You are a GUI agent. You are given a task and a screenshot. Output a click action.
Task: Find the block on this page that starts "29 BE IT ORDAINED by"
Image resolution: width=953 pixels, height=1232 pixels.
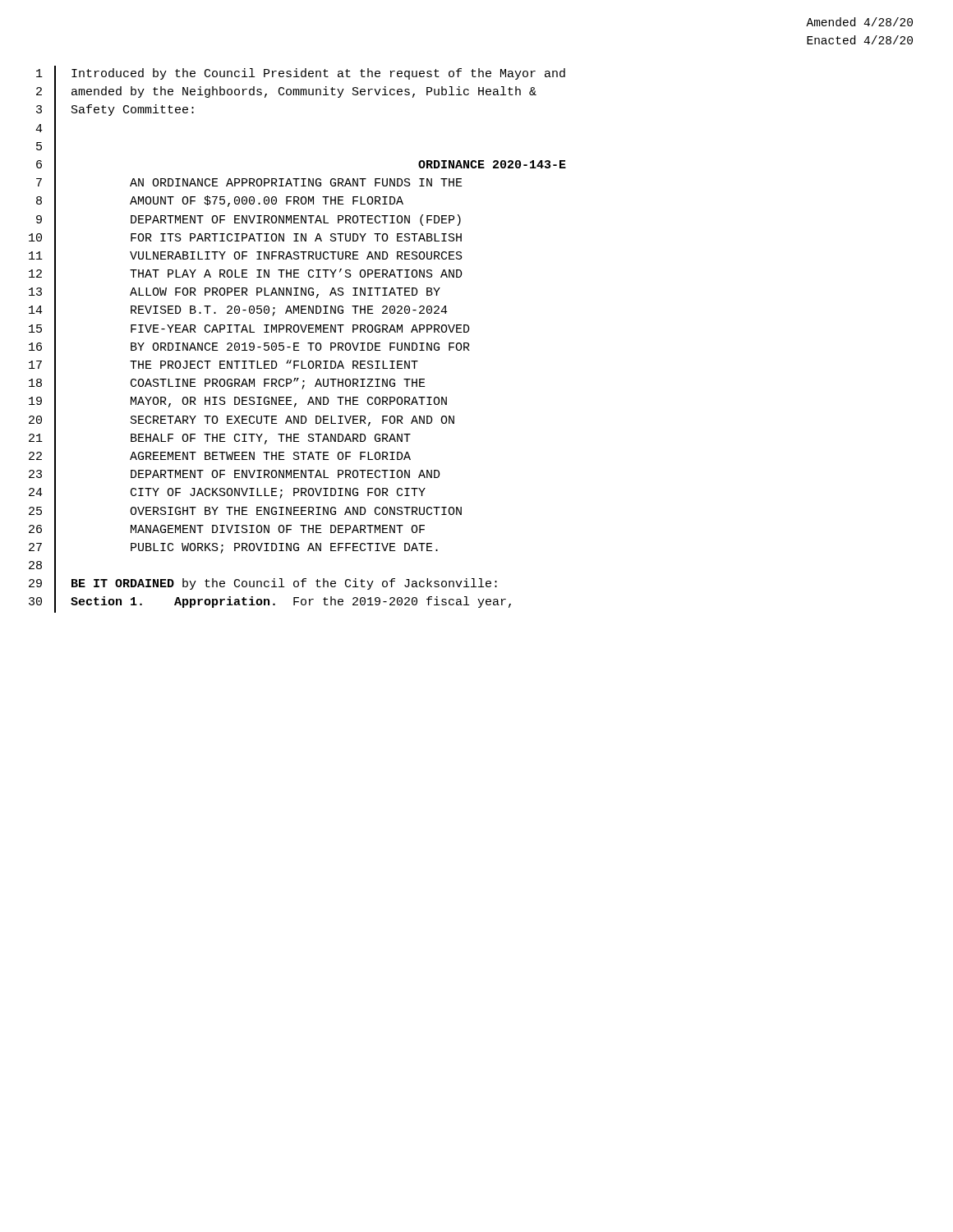point(457,585)
